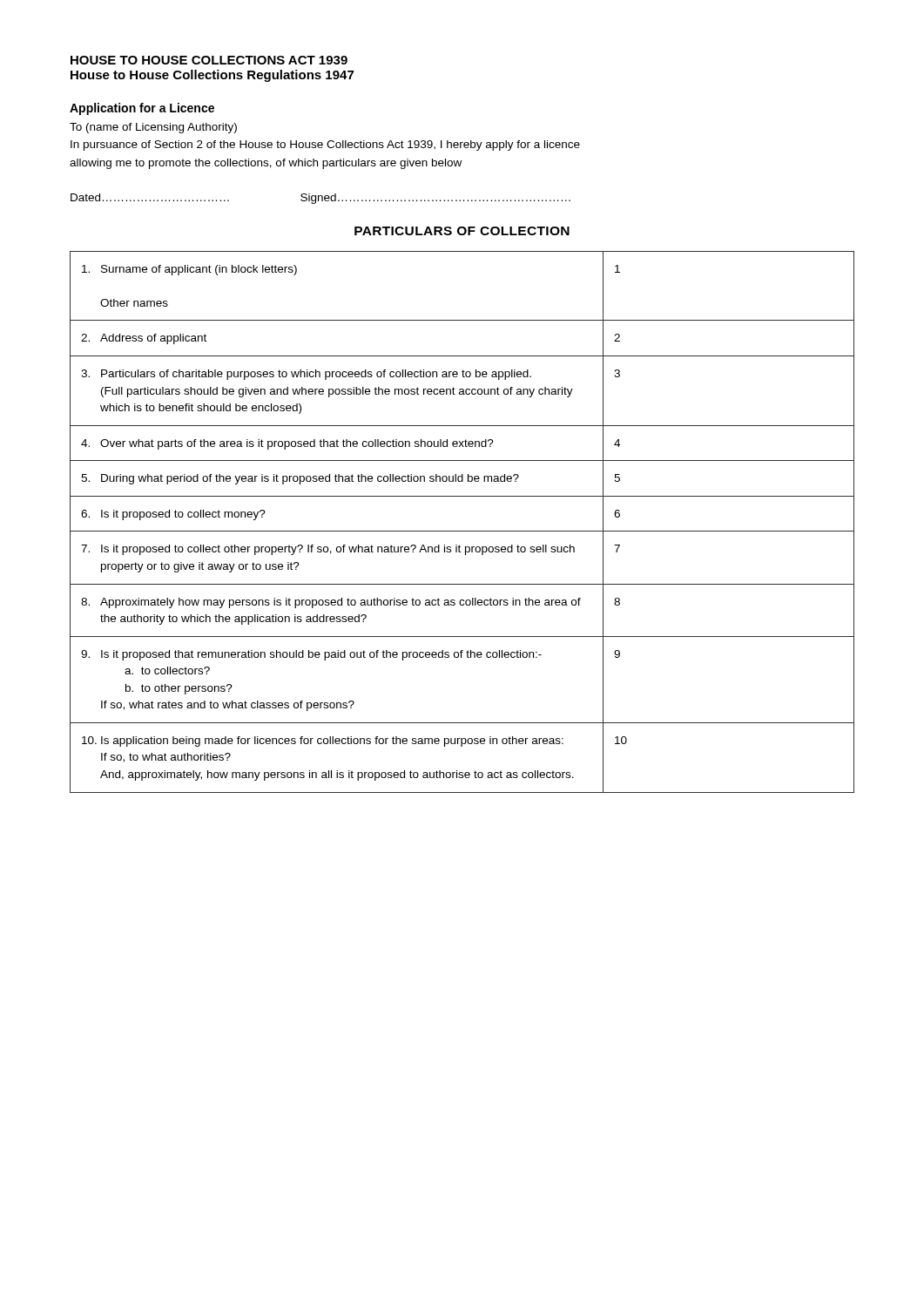Locate the element starting "Dated…………………………… Signed……………………………………………………"
Screen dimensions: 1307x924
coord(321,197)
